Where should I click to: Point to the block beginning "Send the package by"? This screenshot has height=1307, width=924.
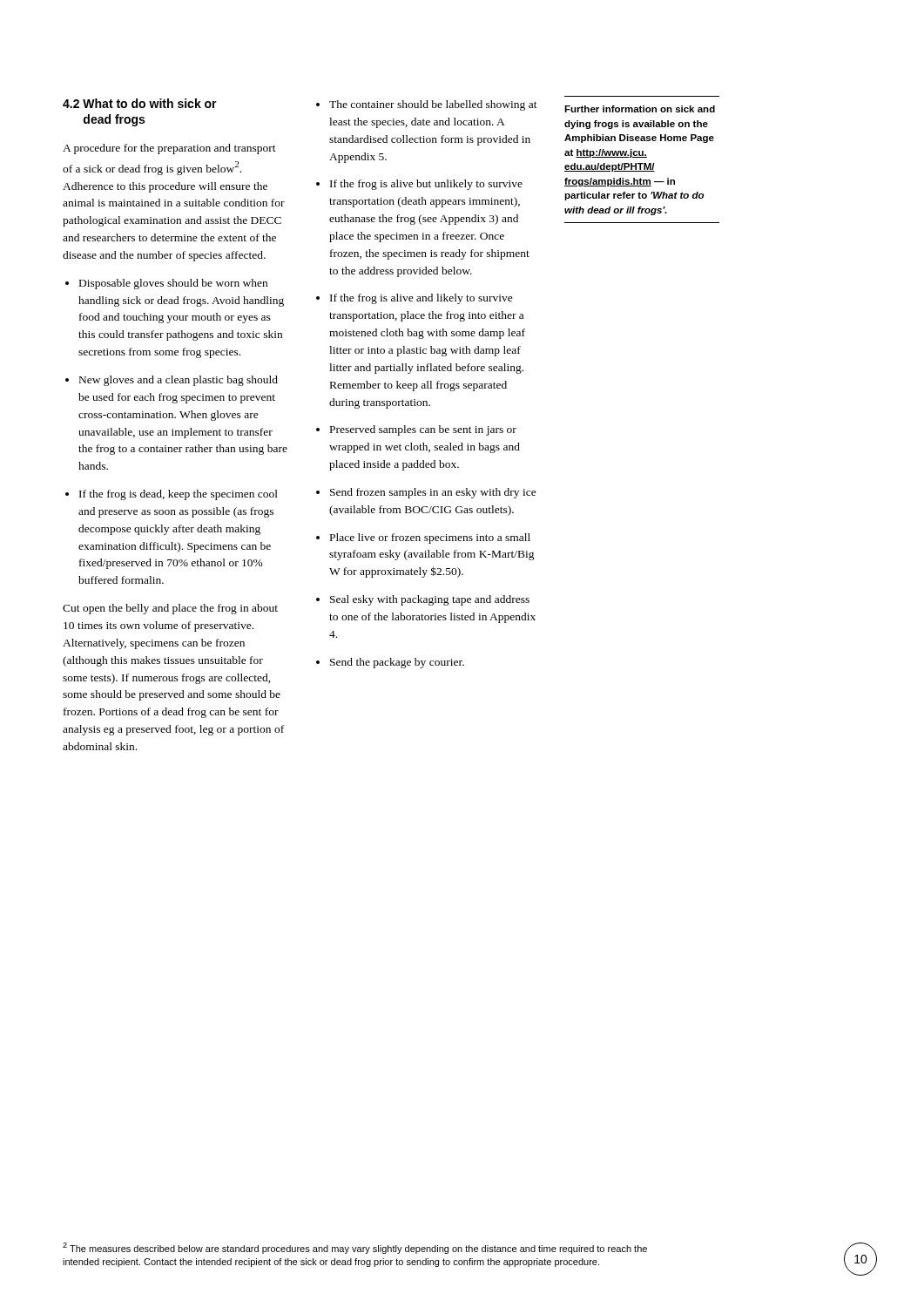pyautogui.click(x=426, y=662)
